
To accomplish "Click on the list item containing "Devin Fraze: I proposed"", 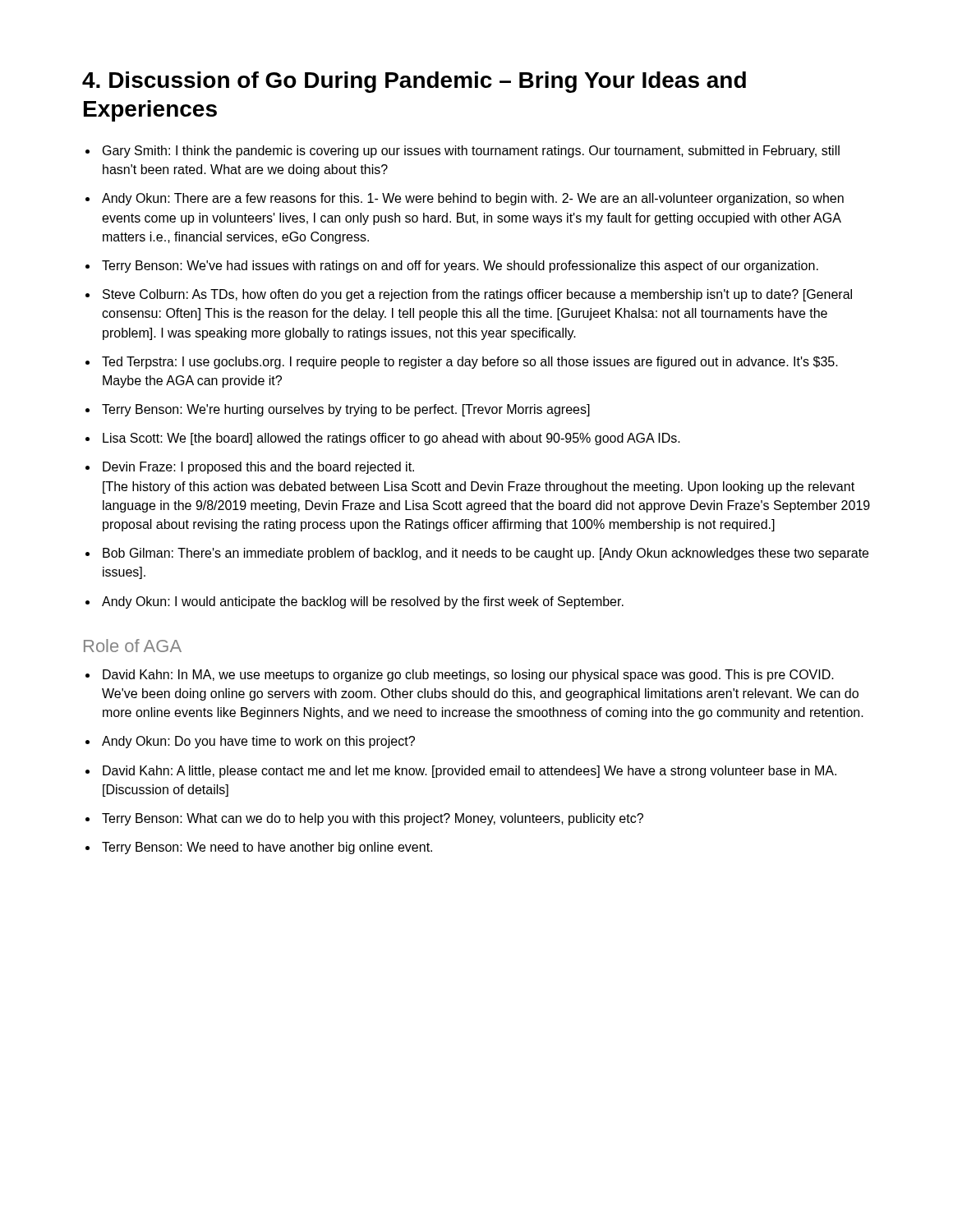I will click(x=486, y=496).
